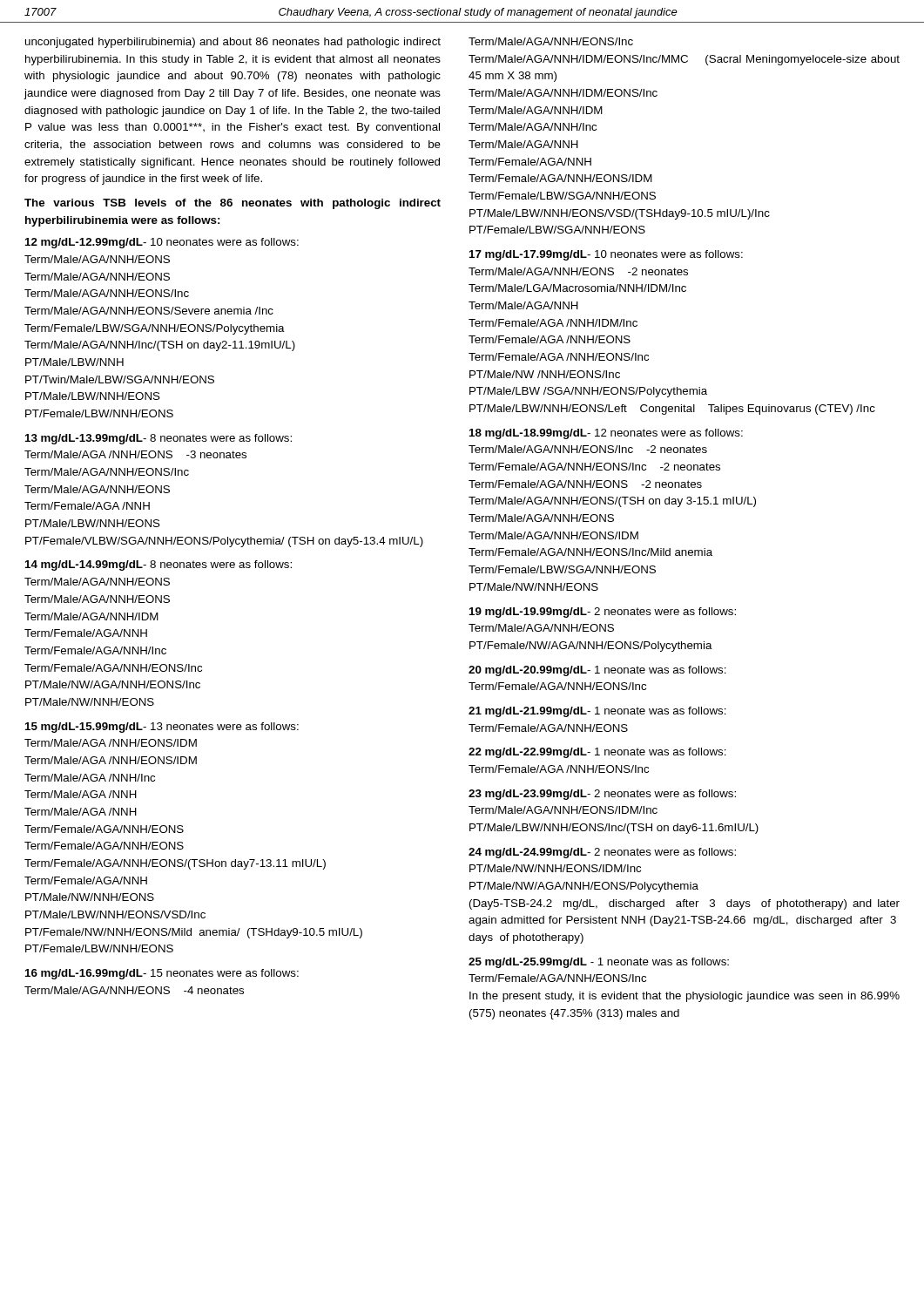Find the passage starting "15 mg/dL-15.99mg/dL- 13 neonates were as follows: Term/Male/AGA"
This screenshot has height=1307, width=924.
[x=162, y=728]
